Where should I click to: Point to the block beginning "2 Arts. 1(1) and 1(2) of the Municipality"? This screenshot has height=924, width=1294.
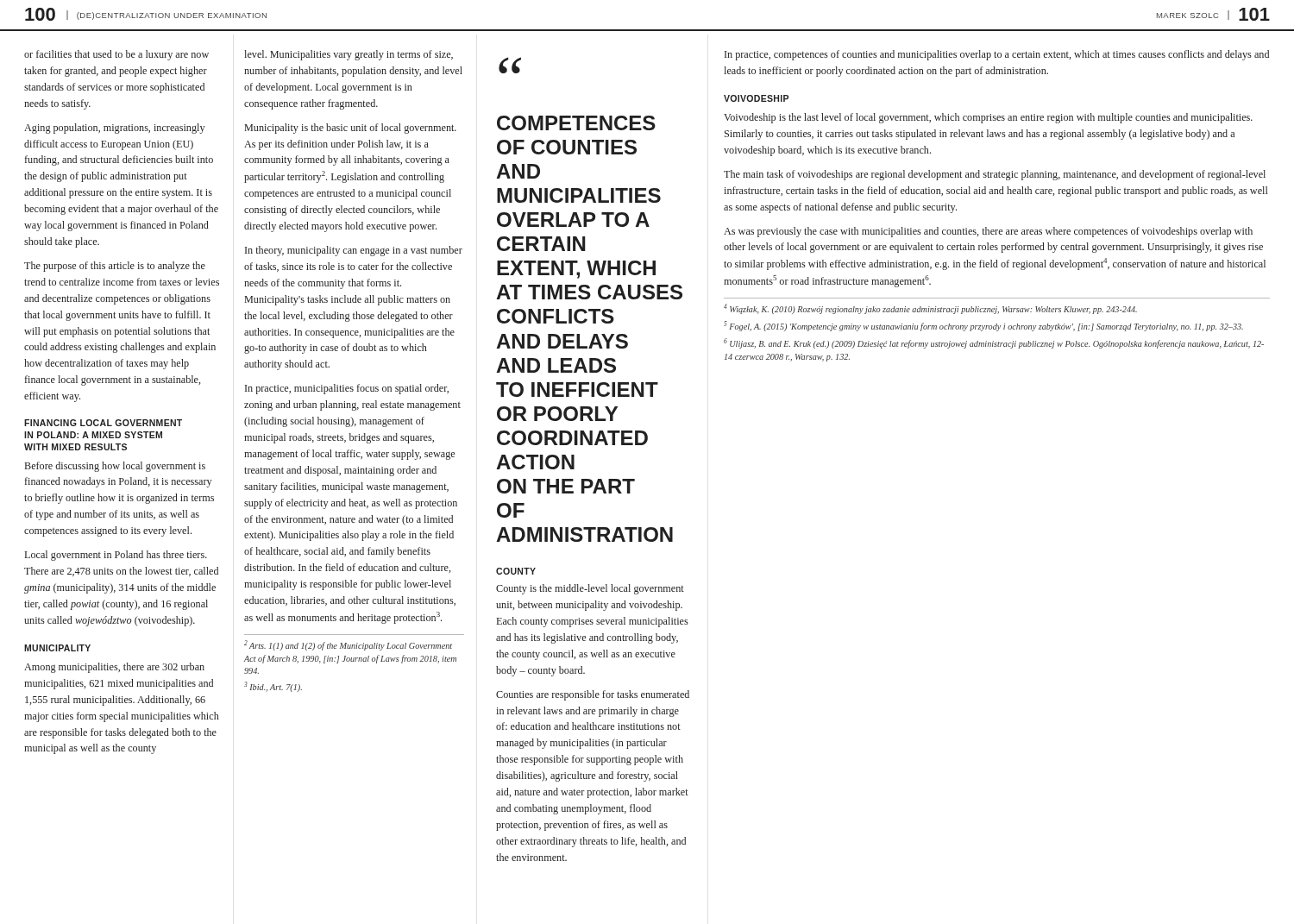(354, 667)
